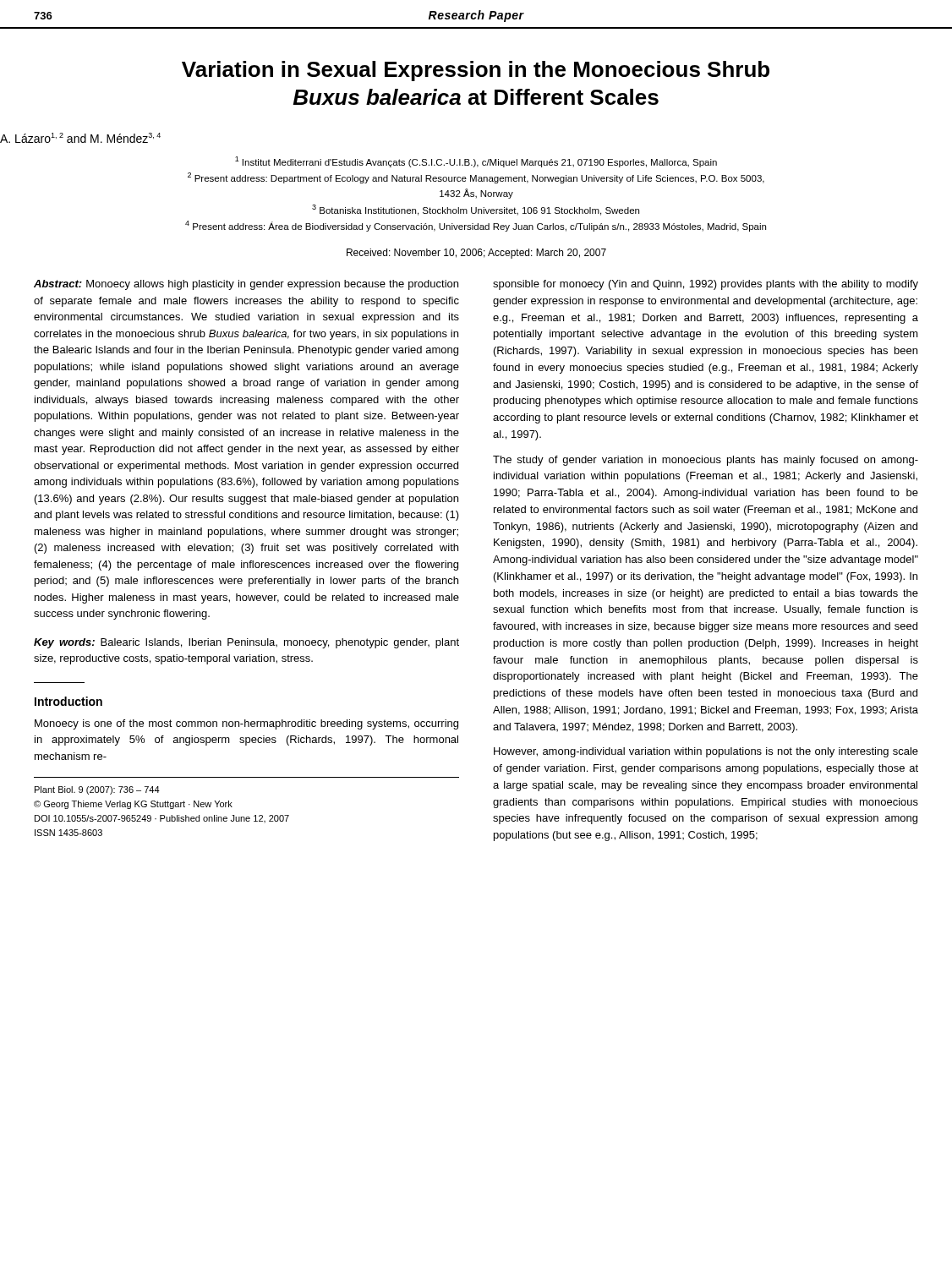
Task: Locate the block starting "A. Lázaro1, 2"
Action: point(80,138)
